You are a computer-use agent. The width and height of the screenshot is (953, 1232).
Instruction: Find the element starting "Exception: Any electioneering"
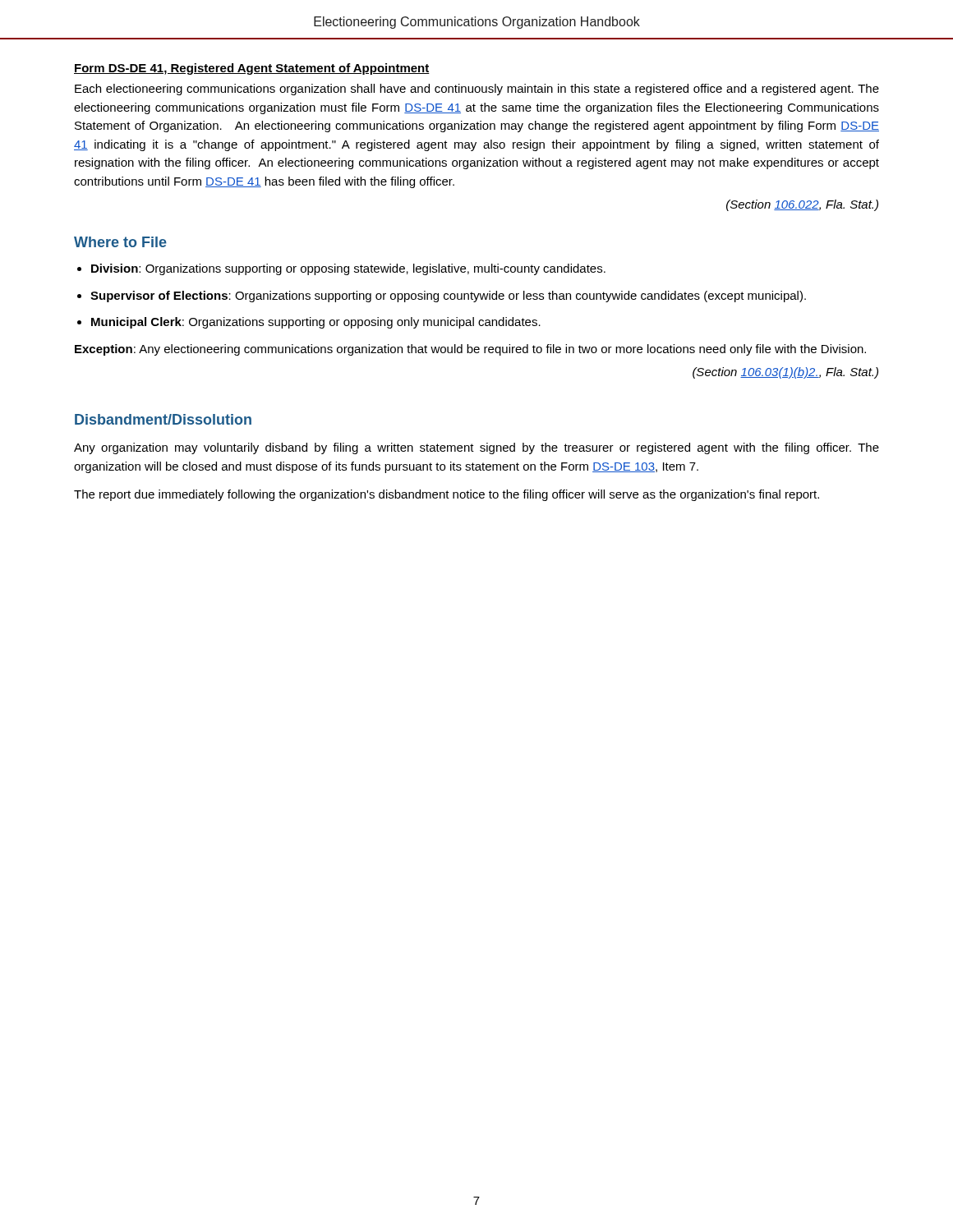471,348
